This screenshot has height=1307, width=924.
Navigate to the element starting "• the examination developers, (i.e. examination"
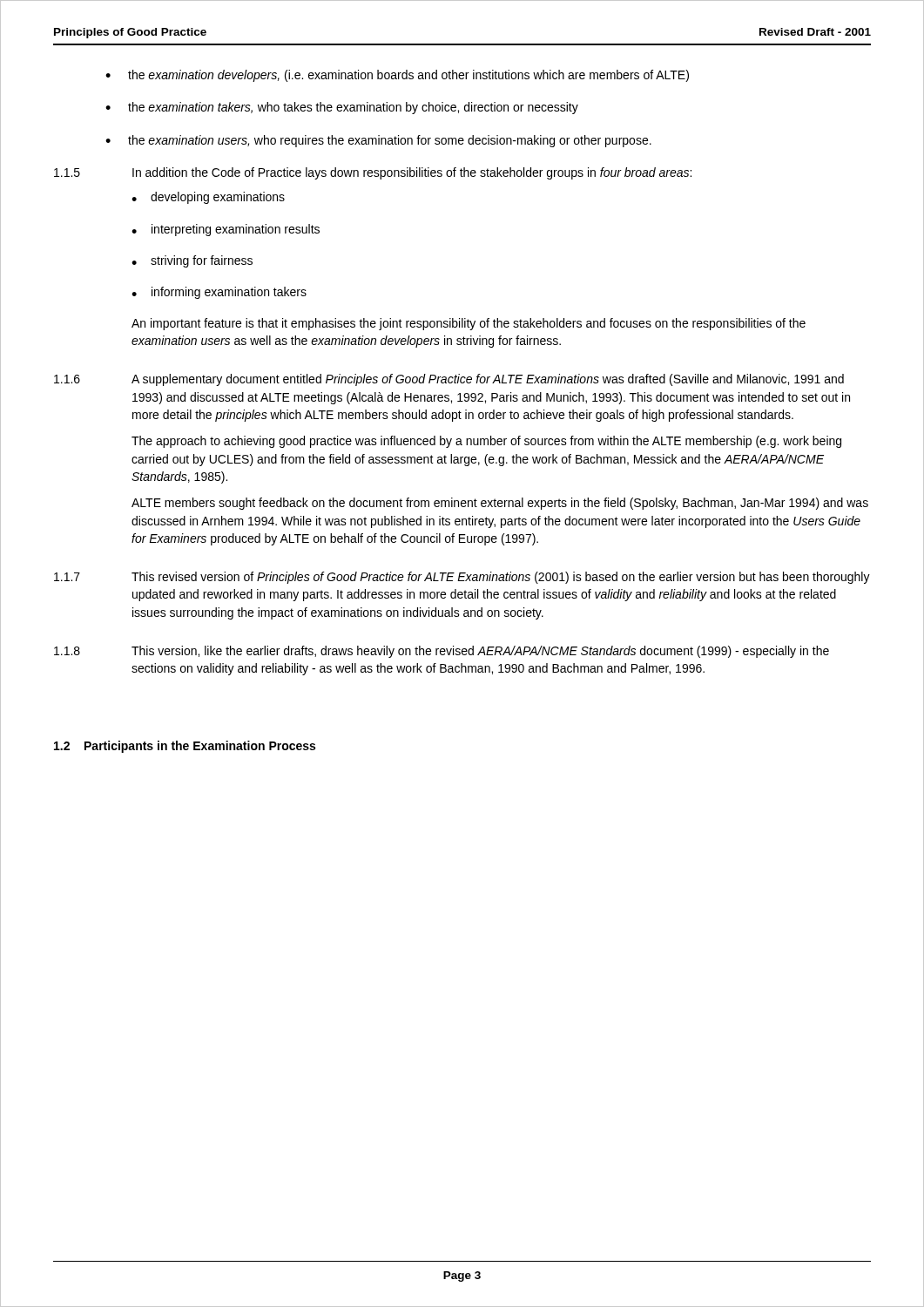(397, 76)
